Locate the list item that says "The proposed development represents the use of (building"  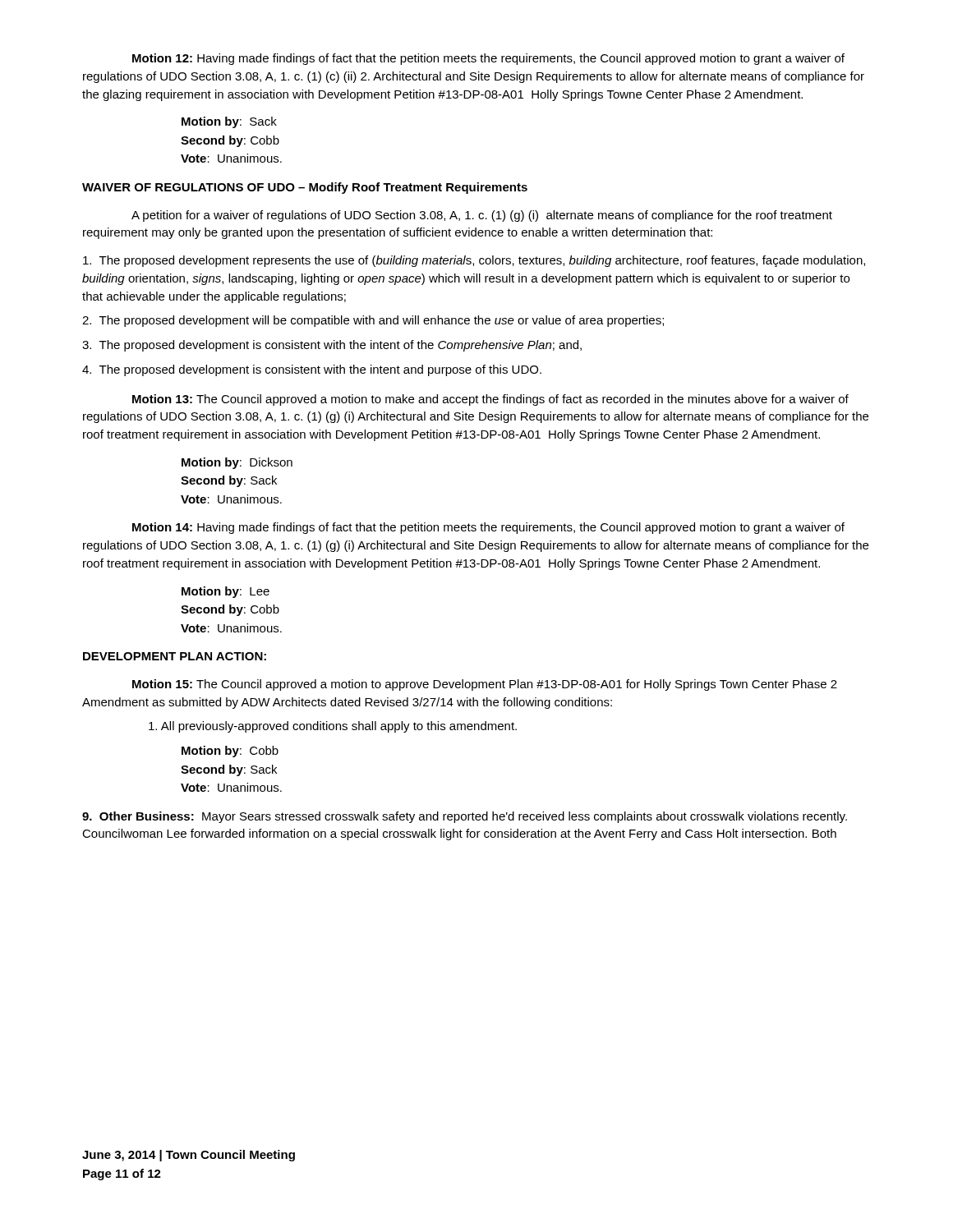pyautogui.click(x=476, y=278)
